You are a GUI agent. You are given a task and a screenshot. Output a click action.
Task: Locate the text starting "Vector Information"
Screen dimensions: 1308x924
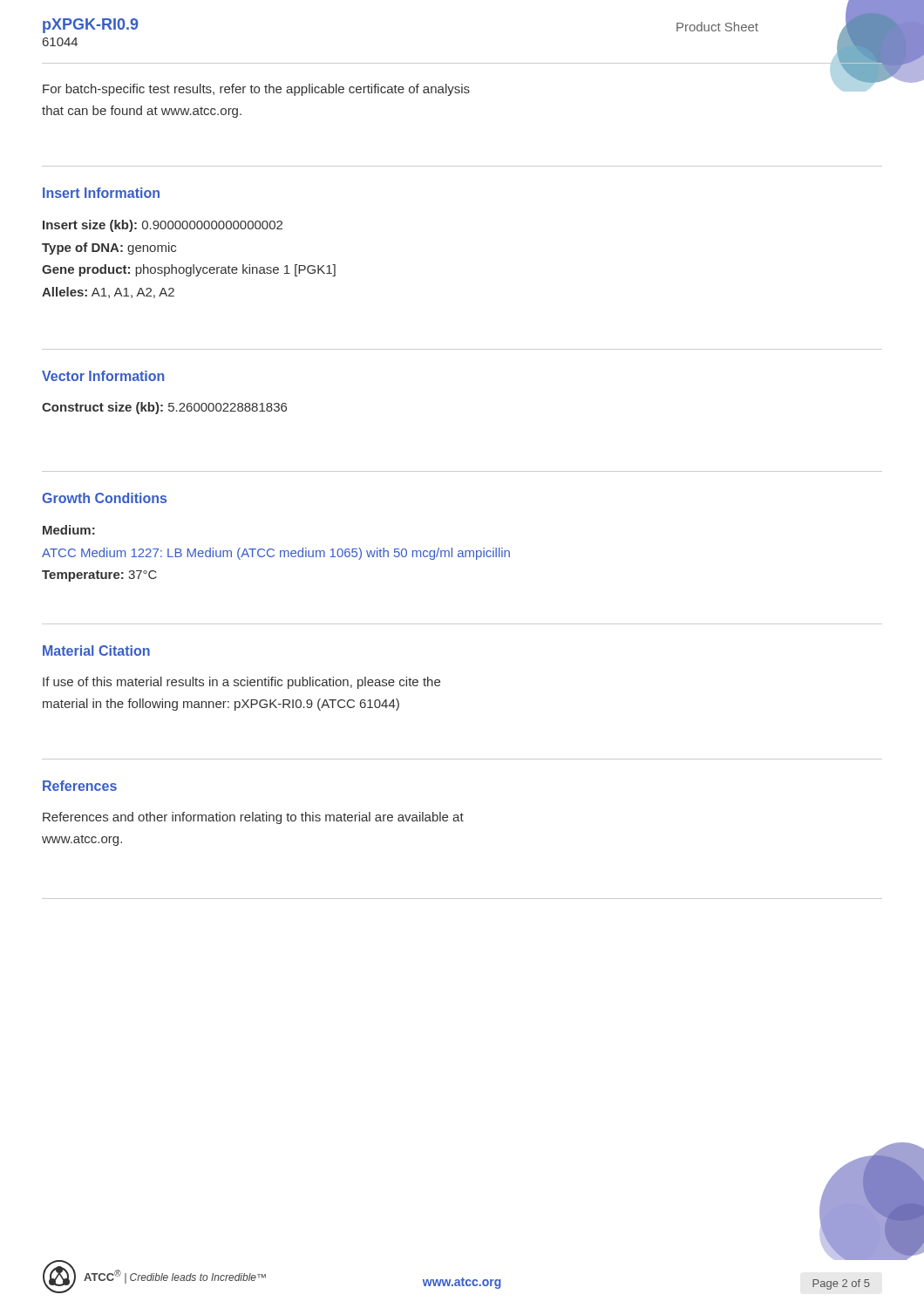103,377
